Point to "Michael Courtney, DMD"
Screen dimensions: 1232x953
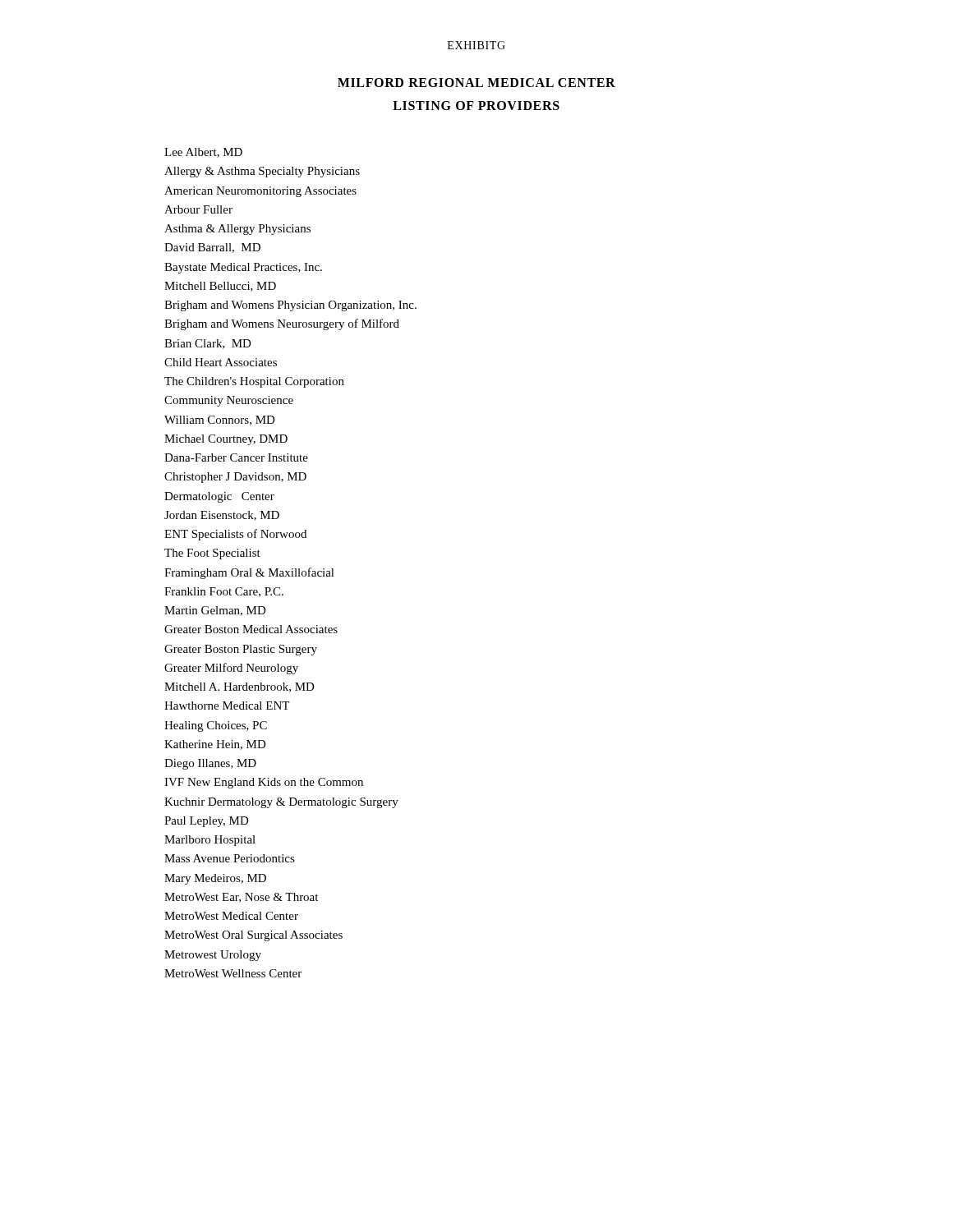pos(226,438)
